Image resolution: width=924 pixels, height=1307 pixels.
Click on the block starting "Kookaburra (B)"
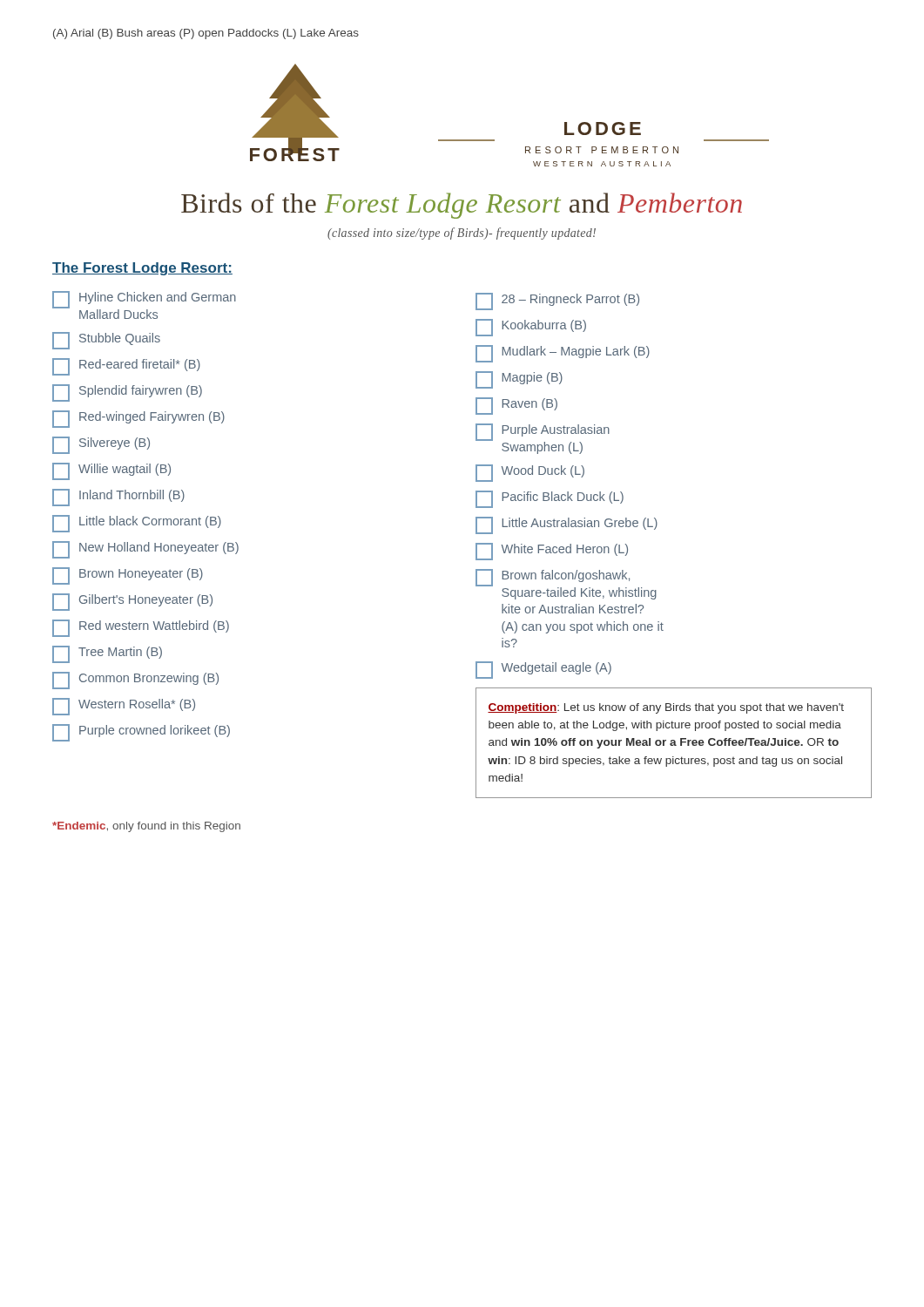[x=531, y=327]
